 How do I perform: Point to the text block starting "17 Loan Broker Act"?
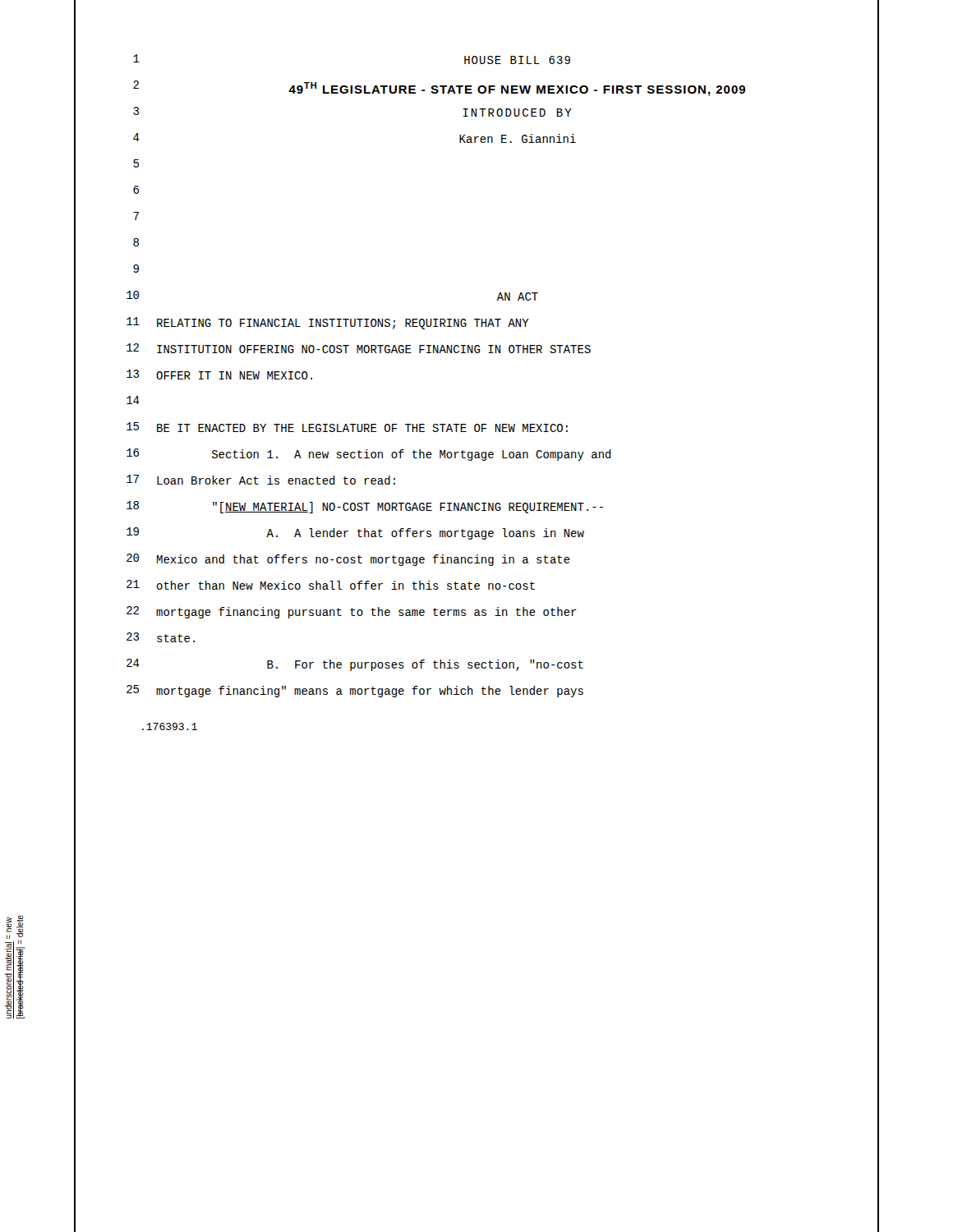[256, 481]
